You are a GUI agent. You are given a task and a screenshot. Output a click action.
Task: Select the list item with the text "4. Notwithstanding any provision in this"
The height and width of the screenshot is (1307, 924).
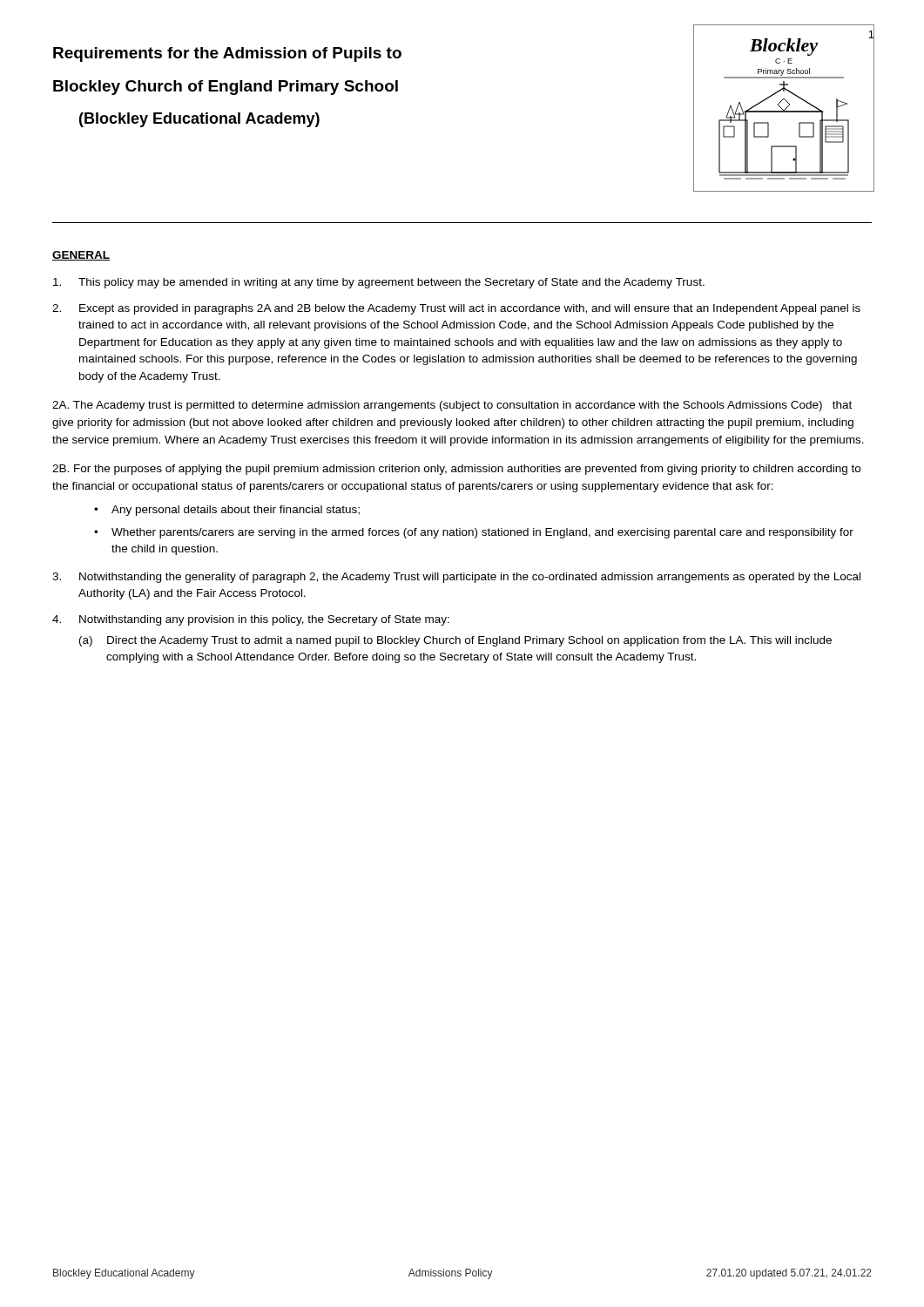tap(251, 619)
